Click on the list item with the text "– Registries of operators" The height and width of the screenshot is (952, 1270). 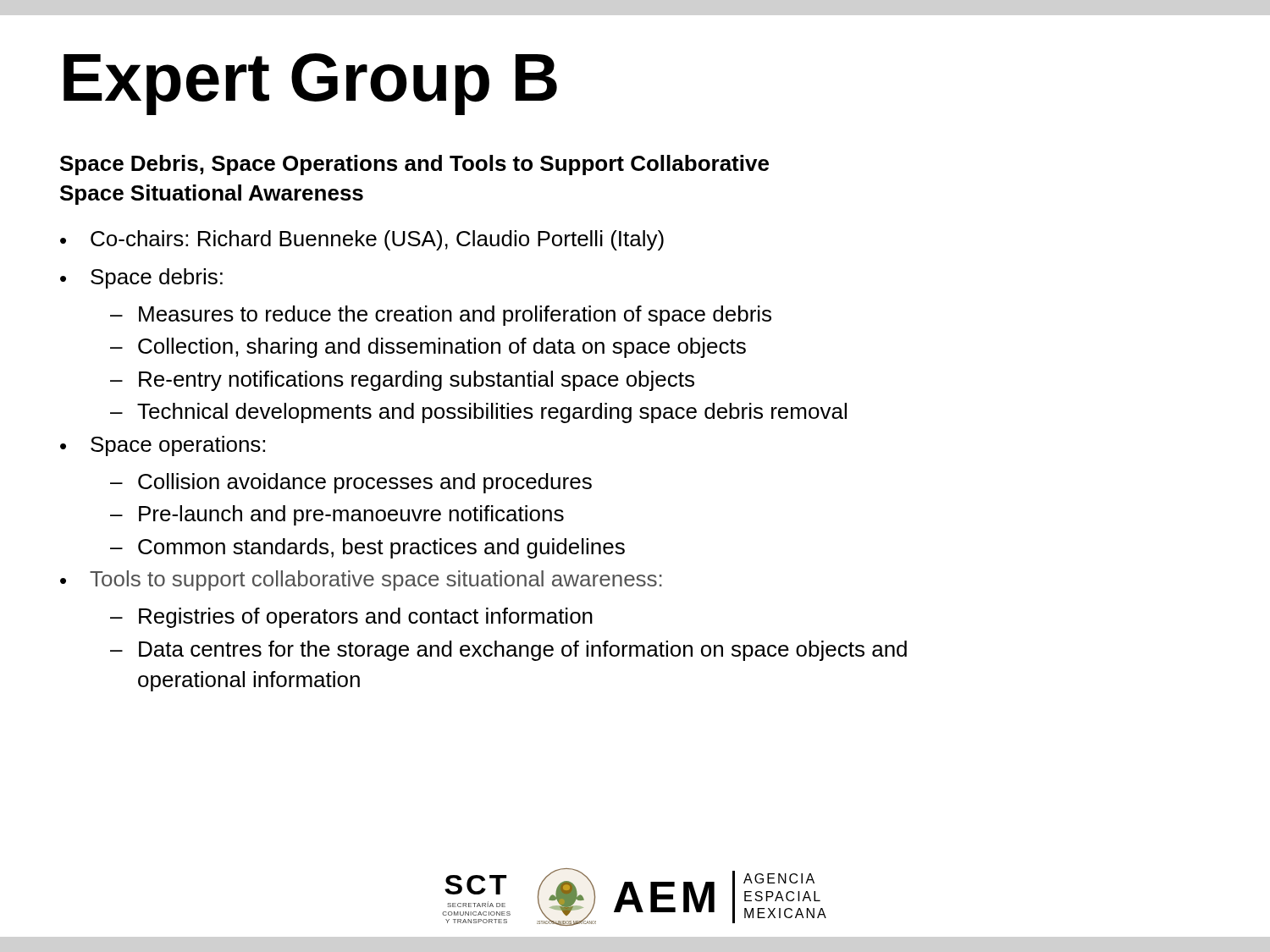click(x=352, y=617)
